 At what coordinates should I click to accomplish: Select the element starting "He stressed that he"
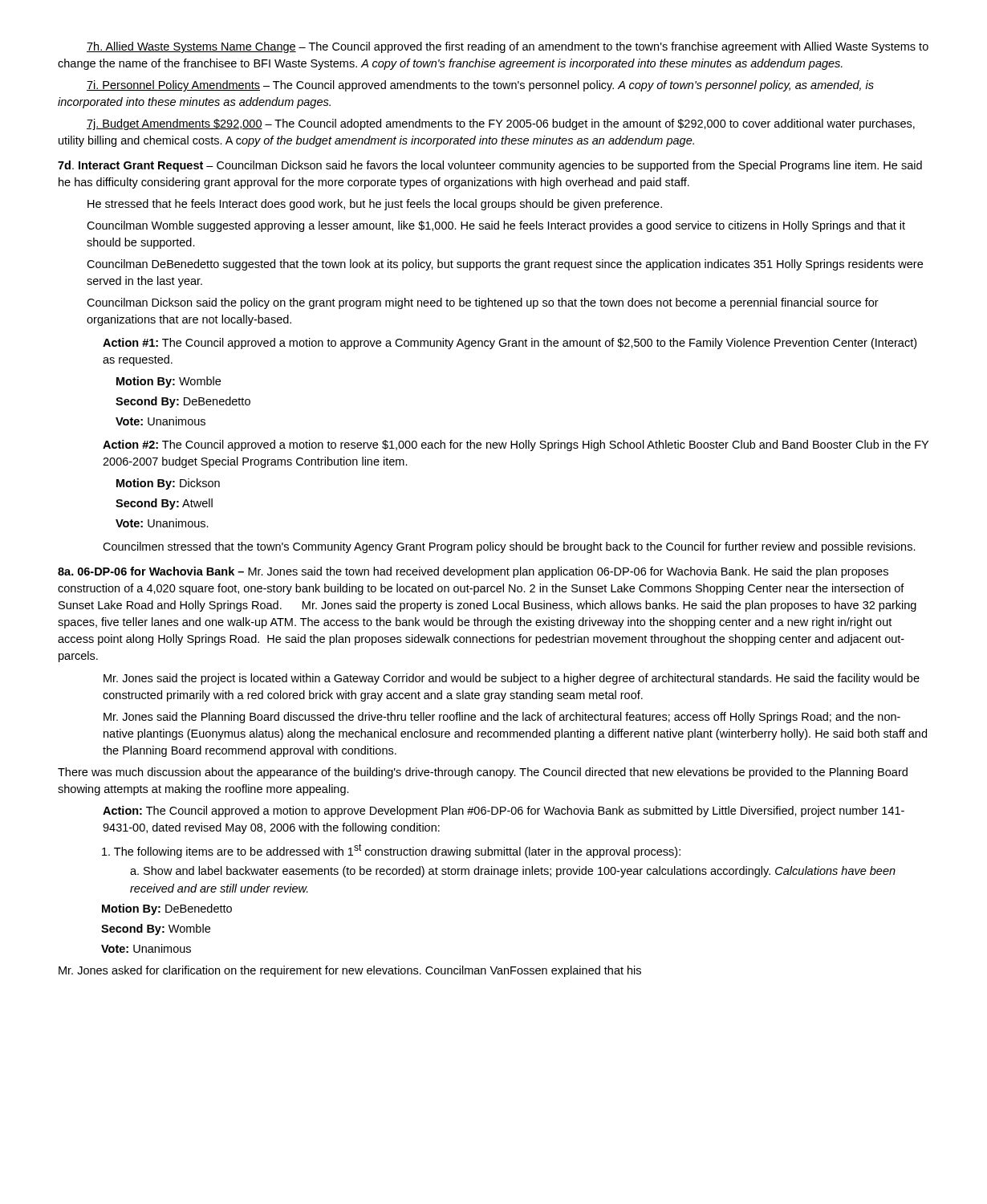[508, 204]
